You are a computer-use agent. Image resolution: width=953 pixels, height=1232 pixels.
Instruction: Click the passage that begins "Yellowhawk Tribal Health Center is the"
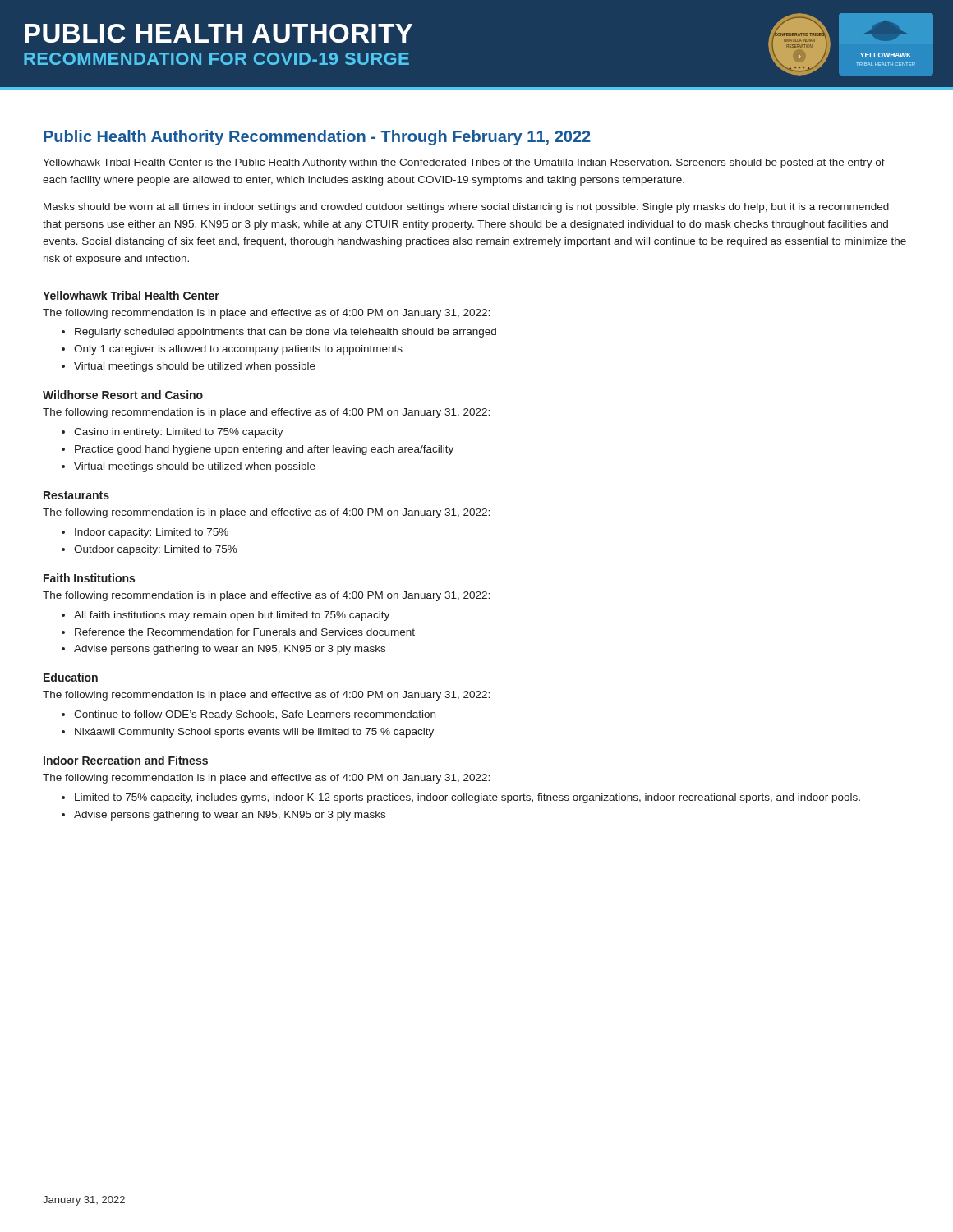(x=464, y=171)
